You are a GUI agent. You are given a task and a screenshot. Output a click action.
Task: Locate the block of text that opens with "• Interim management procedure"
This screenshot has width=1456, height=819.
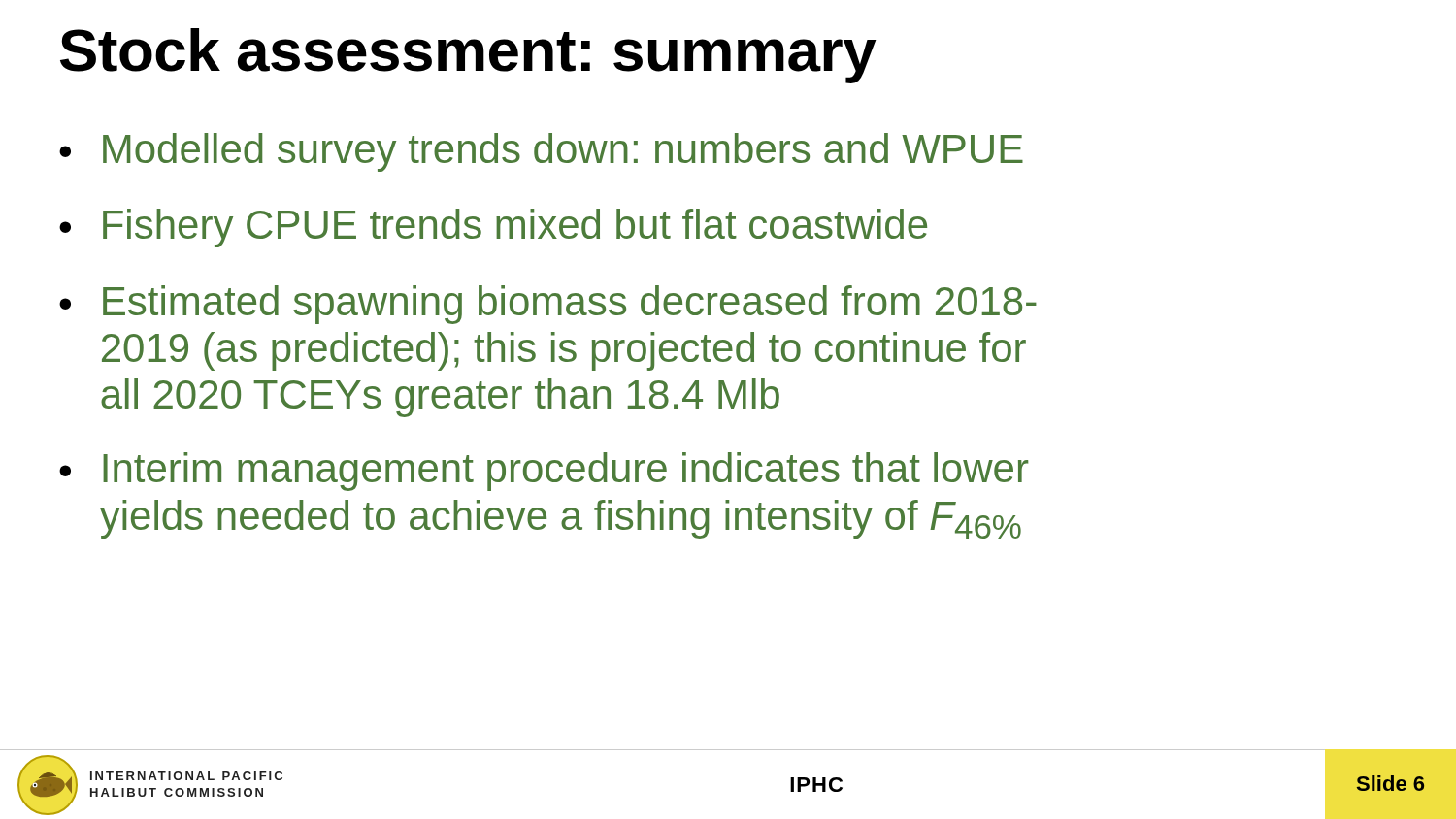pyautogui.click(x=544, y=496)
